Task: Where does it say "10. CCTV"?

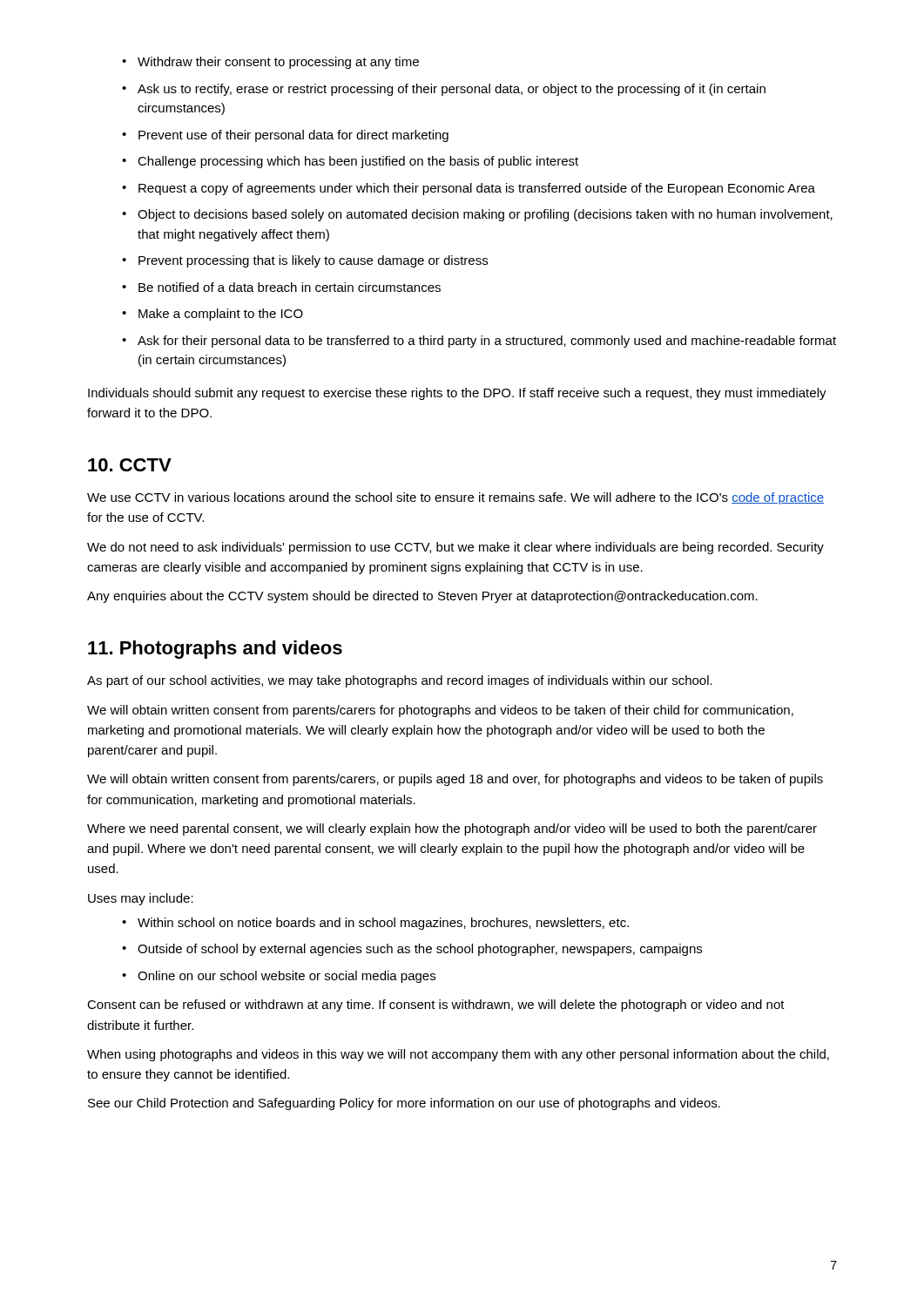Action: point(129,465)
